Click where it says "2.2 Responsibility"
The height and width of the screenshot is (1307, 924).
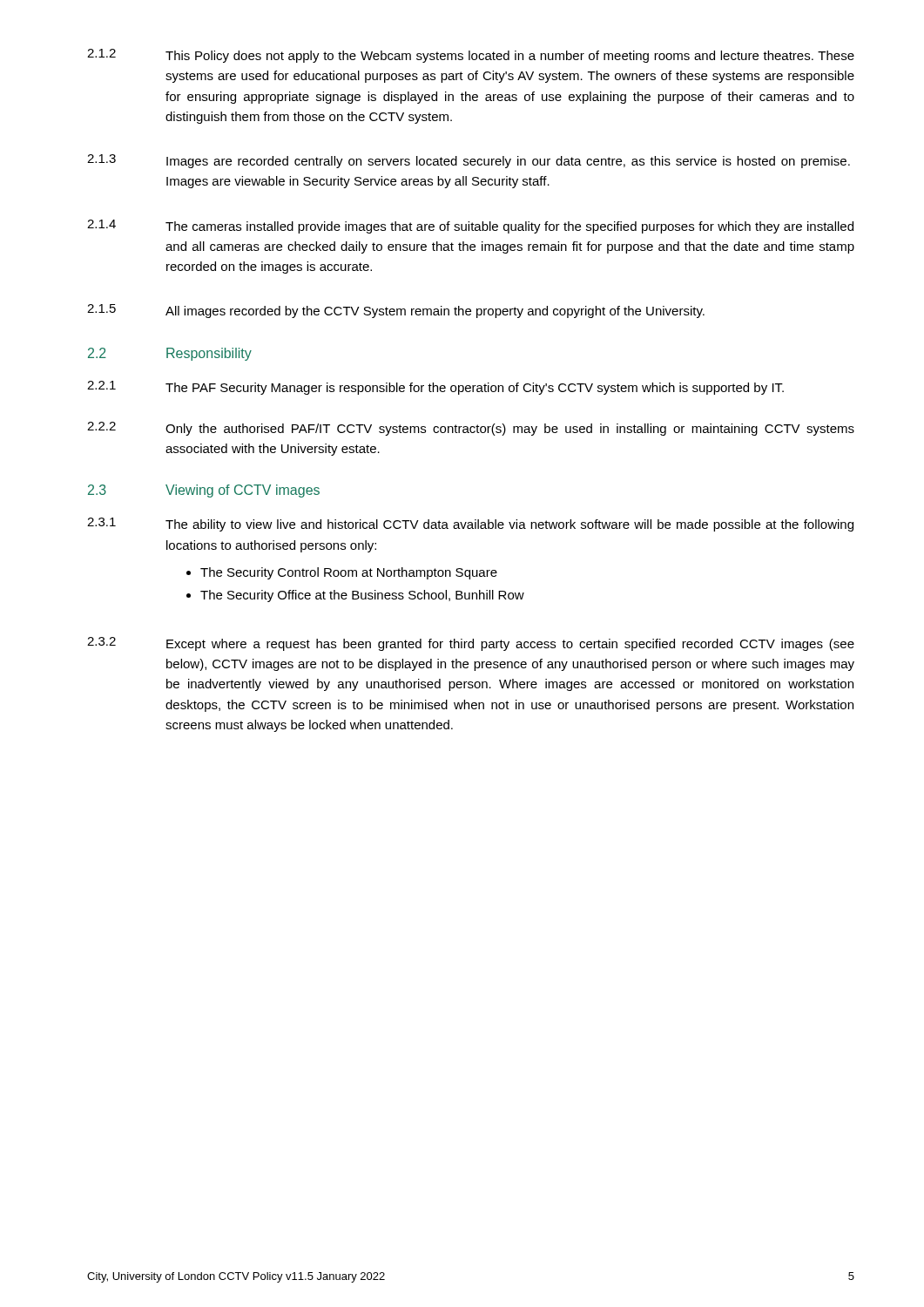coord(169,353)
